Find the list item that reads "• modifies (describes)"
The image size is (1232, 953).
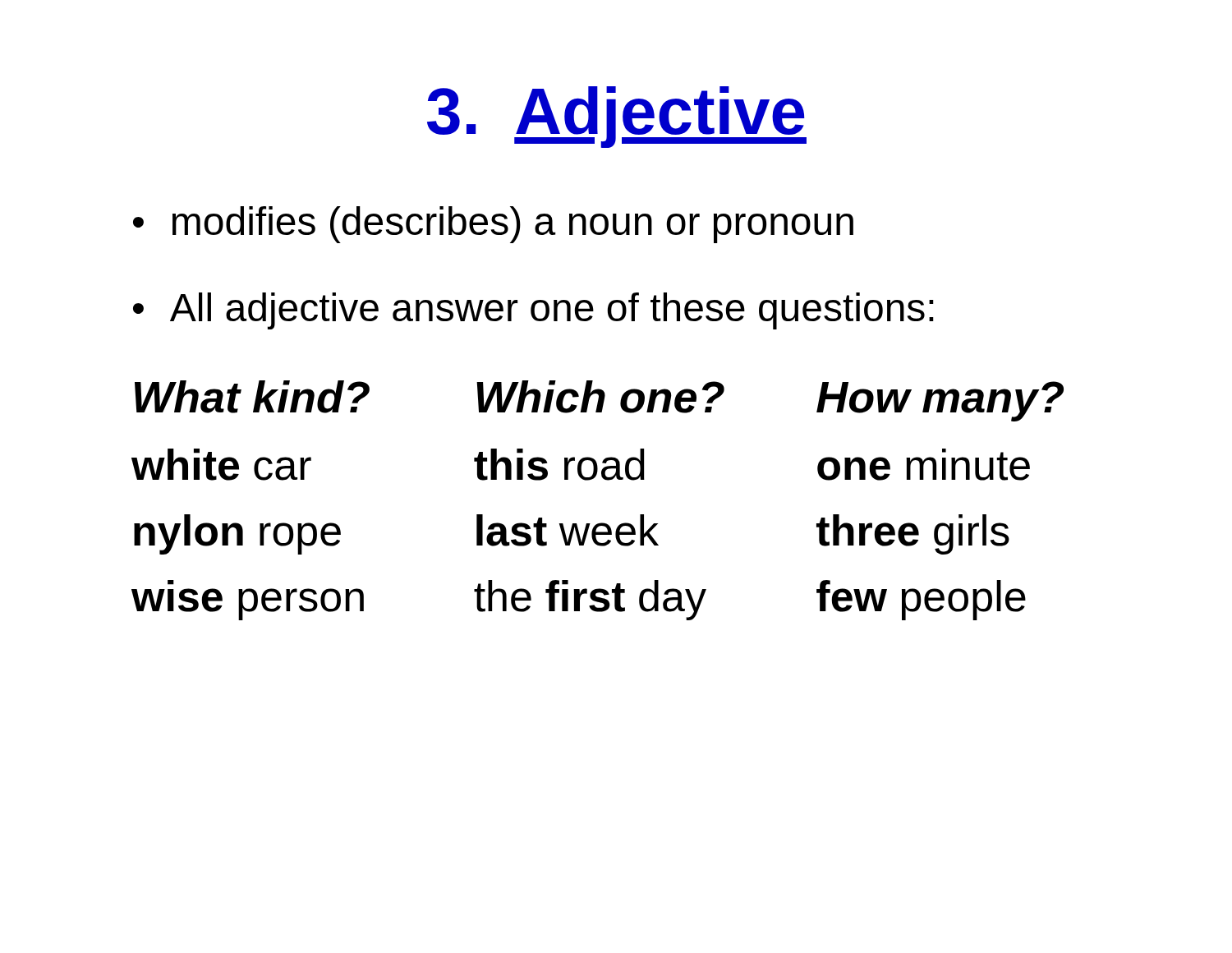tap(494, 221)
